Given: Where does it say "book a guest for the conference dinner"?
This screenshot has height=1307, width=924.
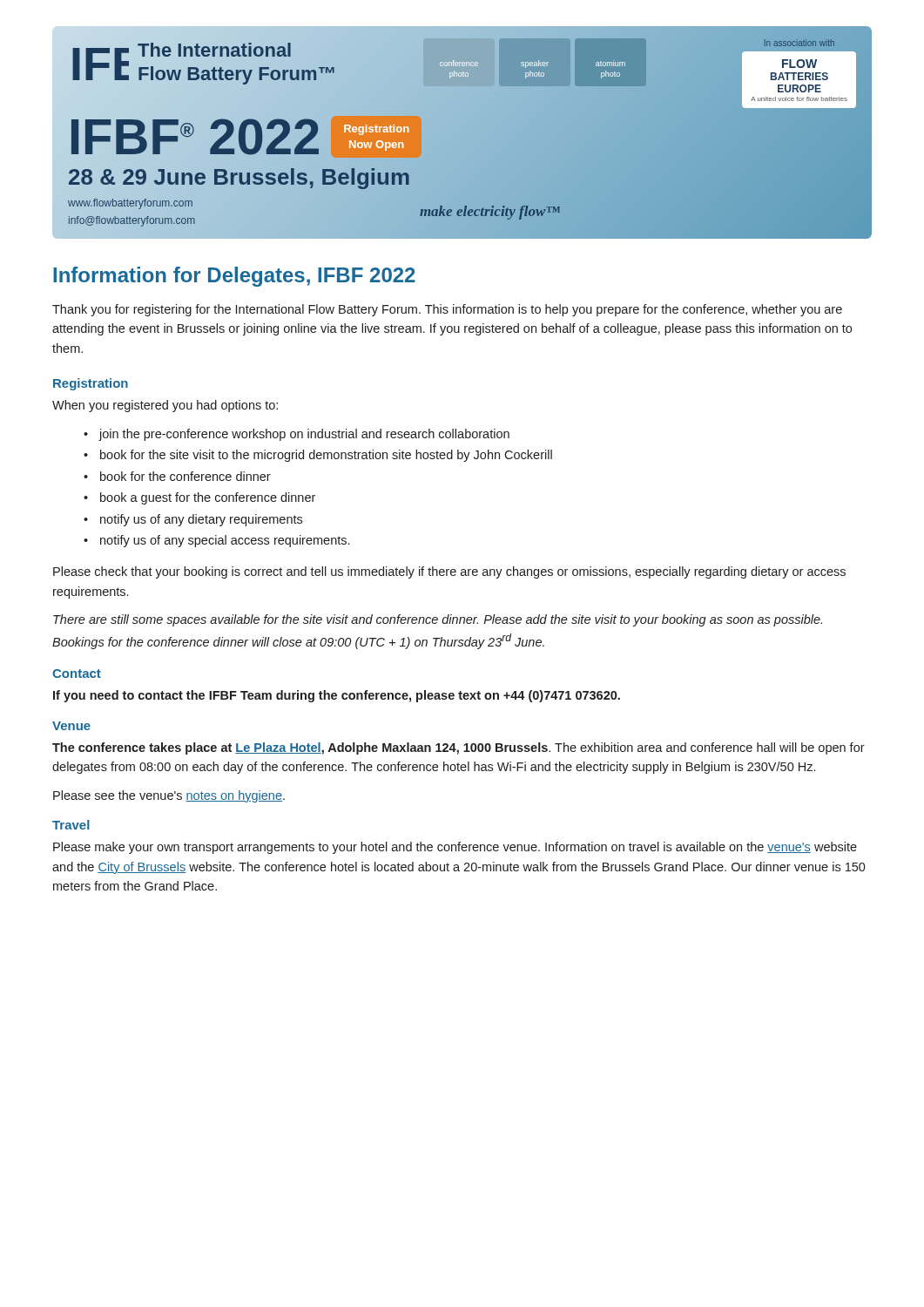Looking at the screenshot, I should (x=207, y=498).
